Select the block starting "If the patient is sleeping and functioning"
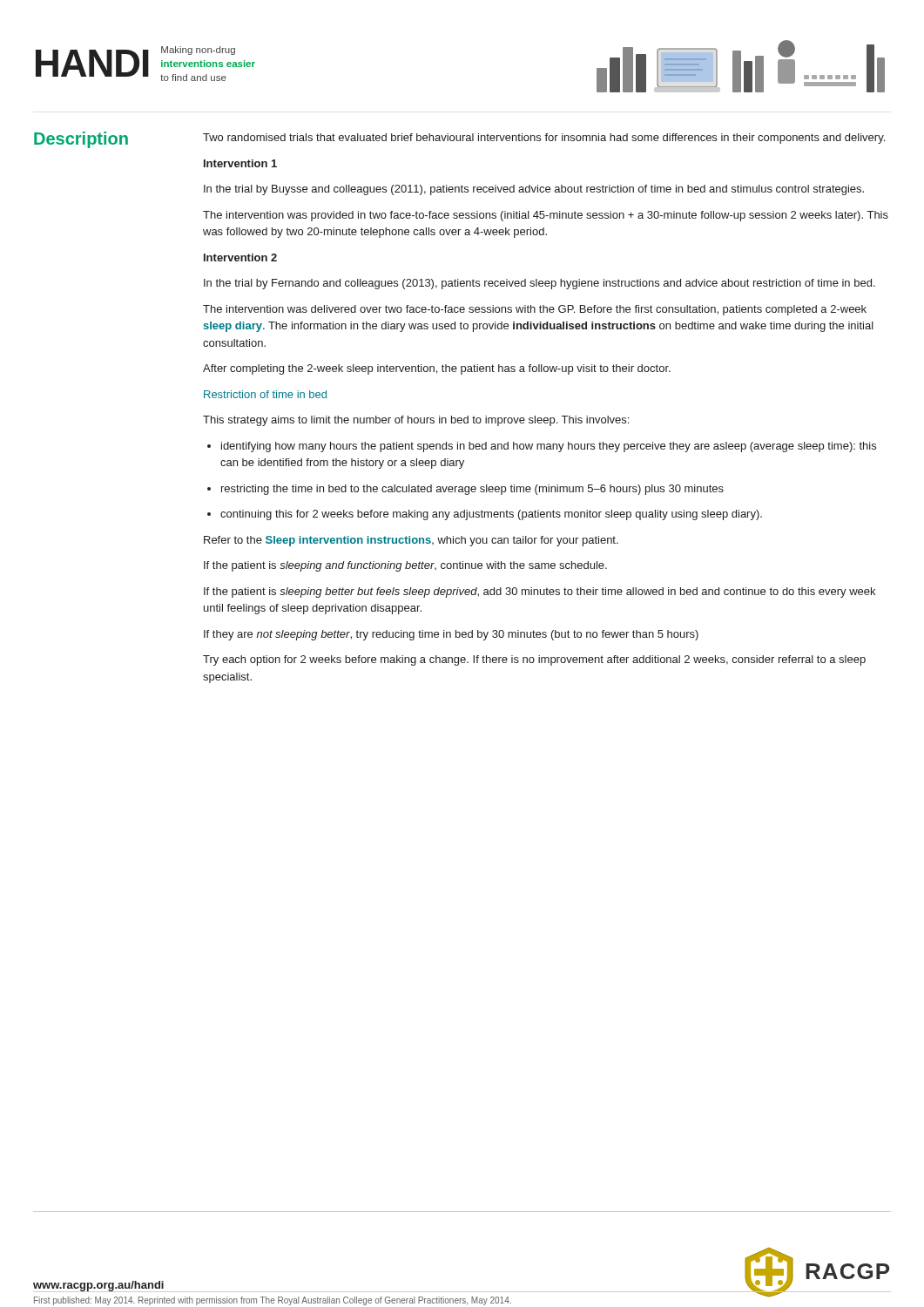The width and height of the screenshot is (924, 1307). [x=547, y=565]
